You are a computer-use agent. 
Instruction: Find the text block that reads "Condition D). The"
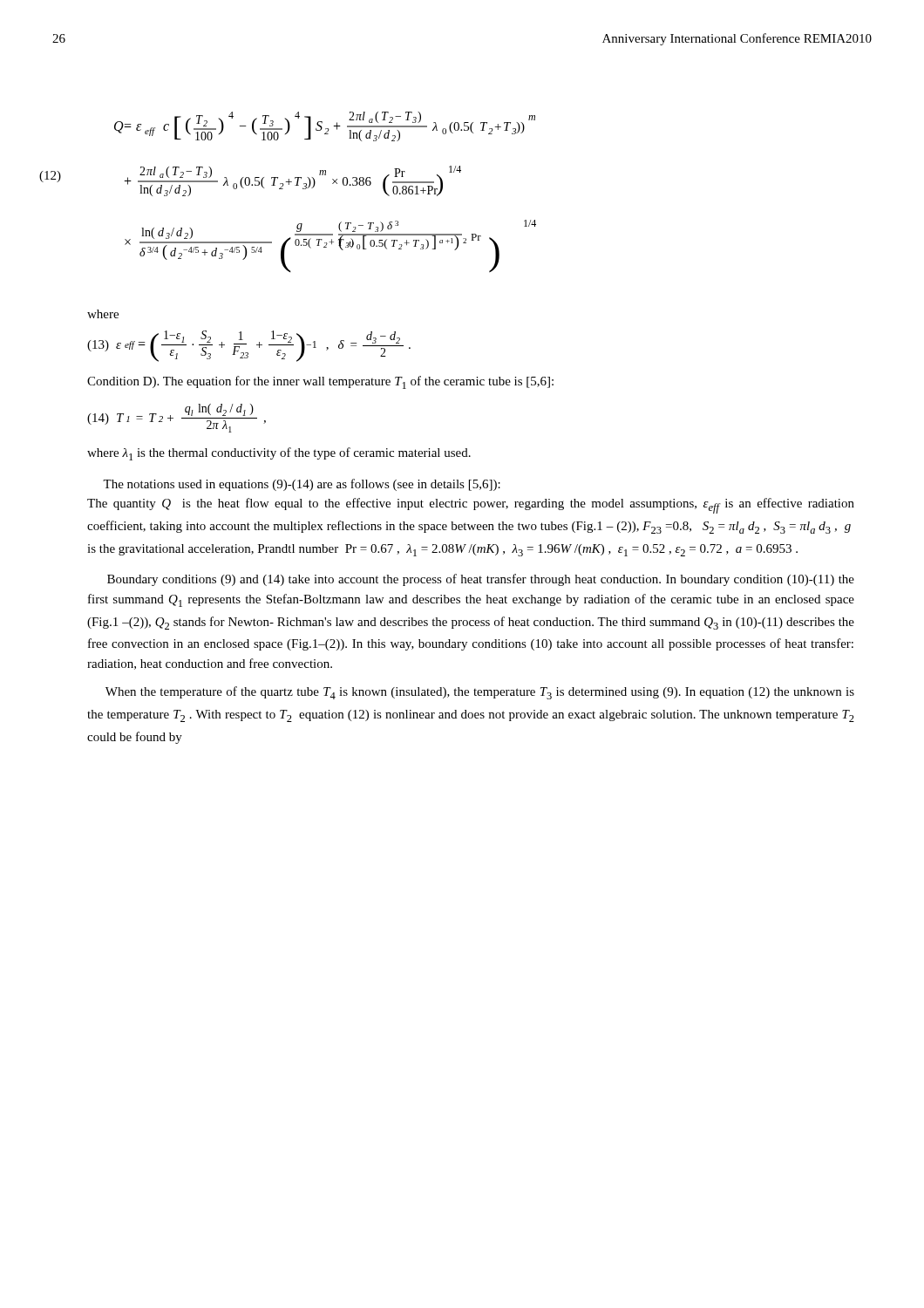[x=321, y=382]
